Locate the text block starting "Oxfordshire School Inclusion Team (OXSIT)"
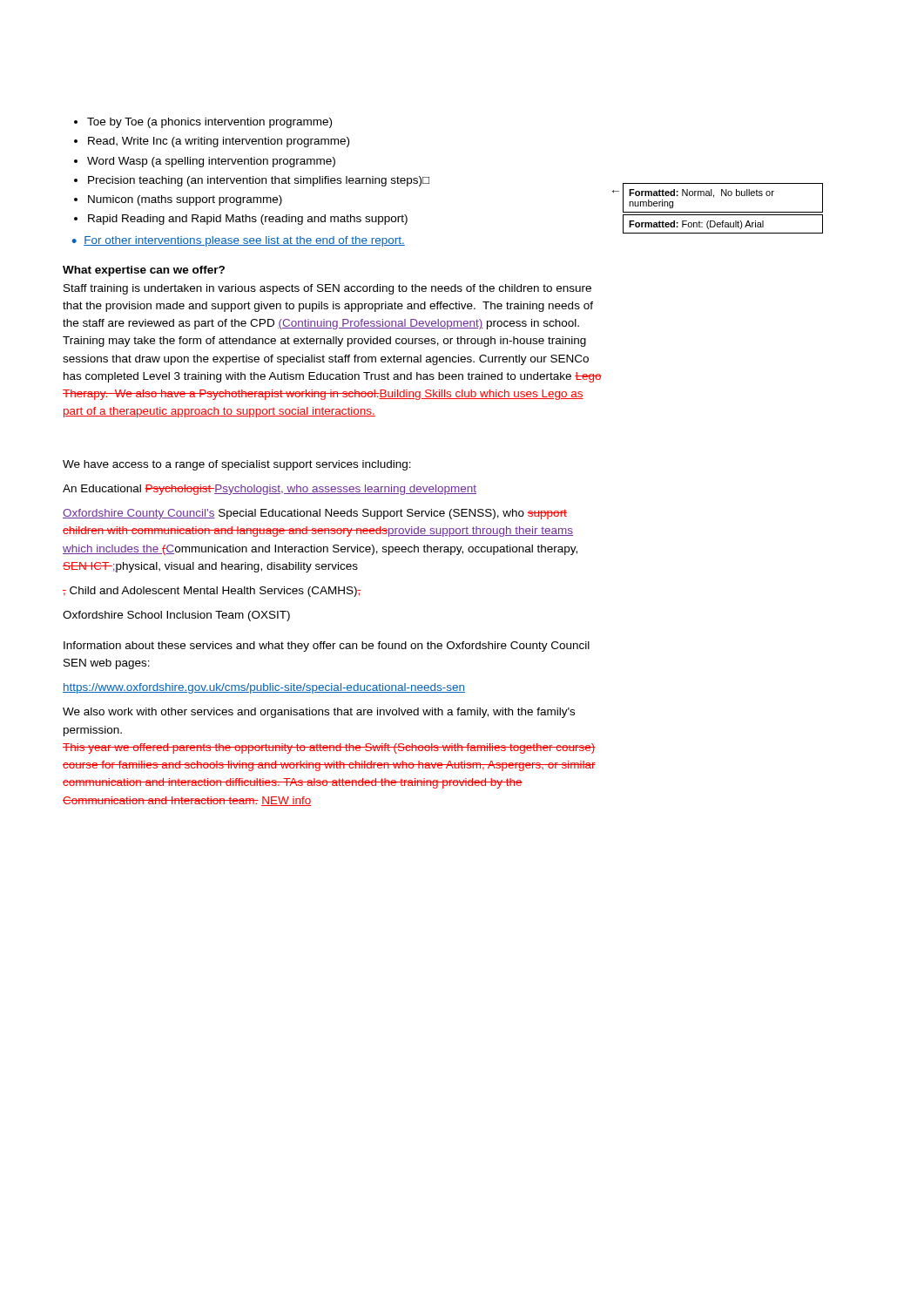 click(x=177, y=615)
